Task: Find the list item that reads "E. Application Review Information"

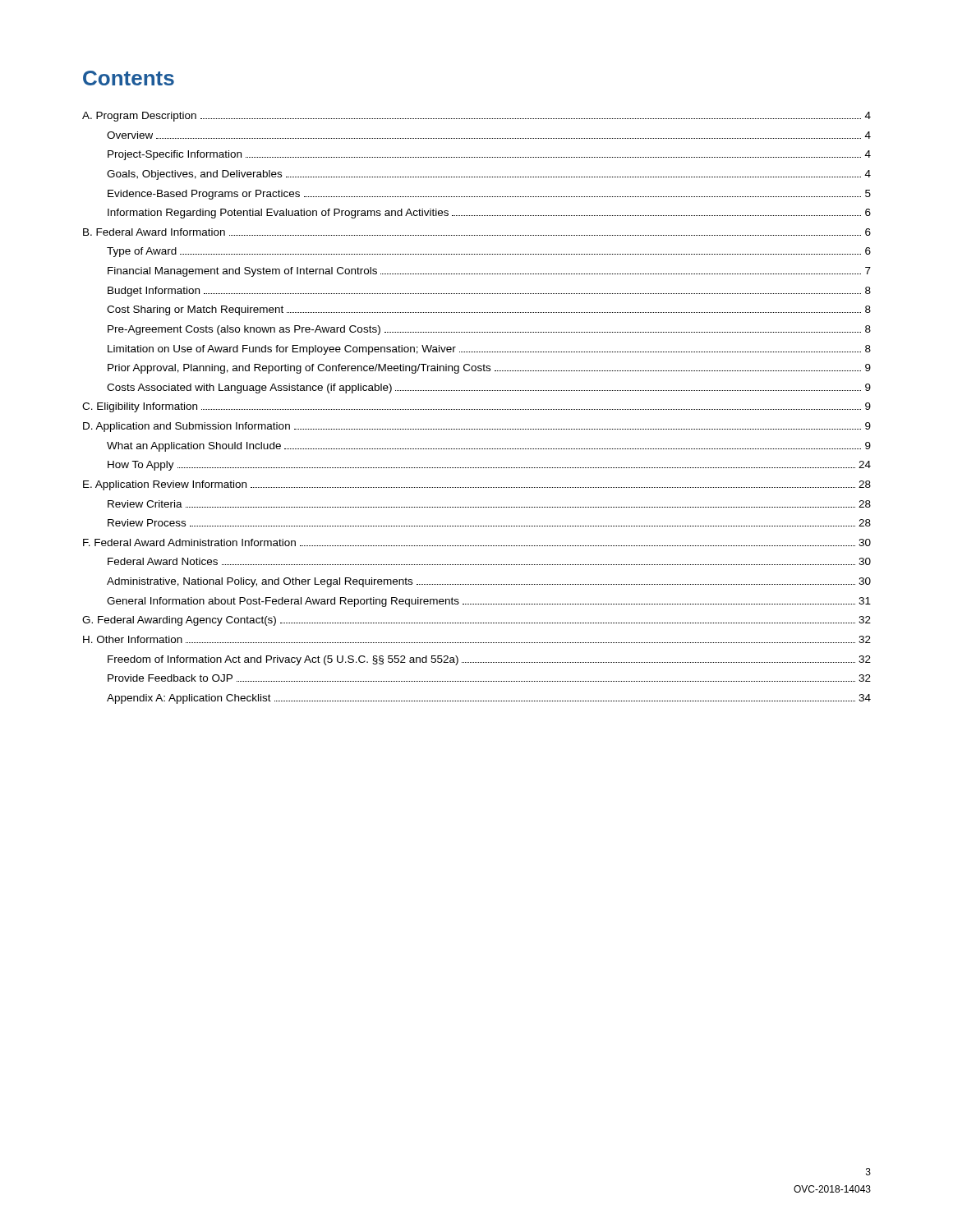Action: tap(476, 484)
